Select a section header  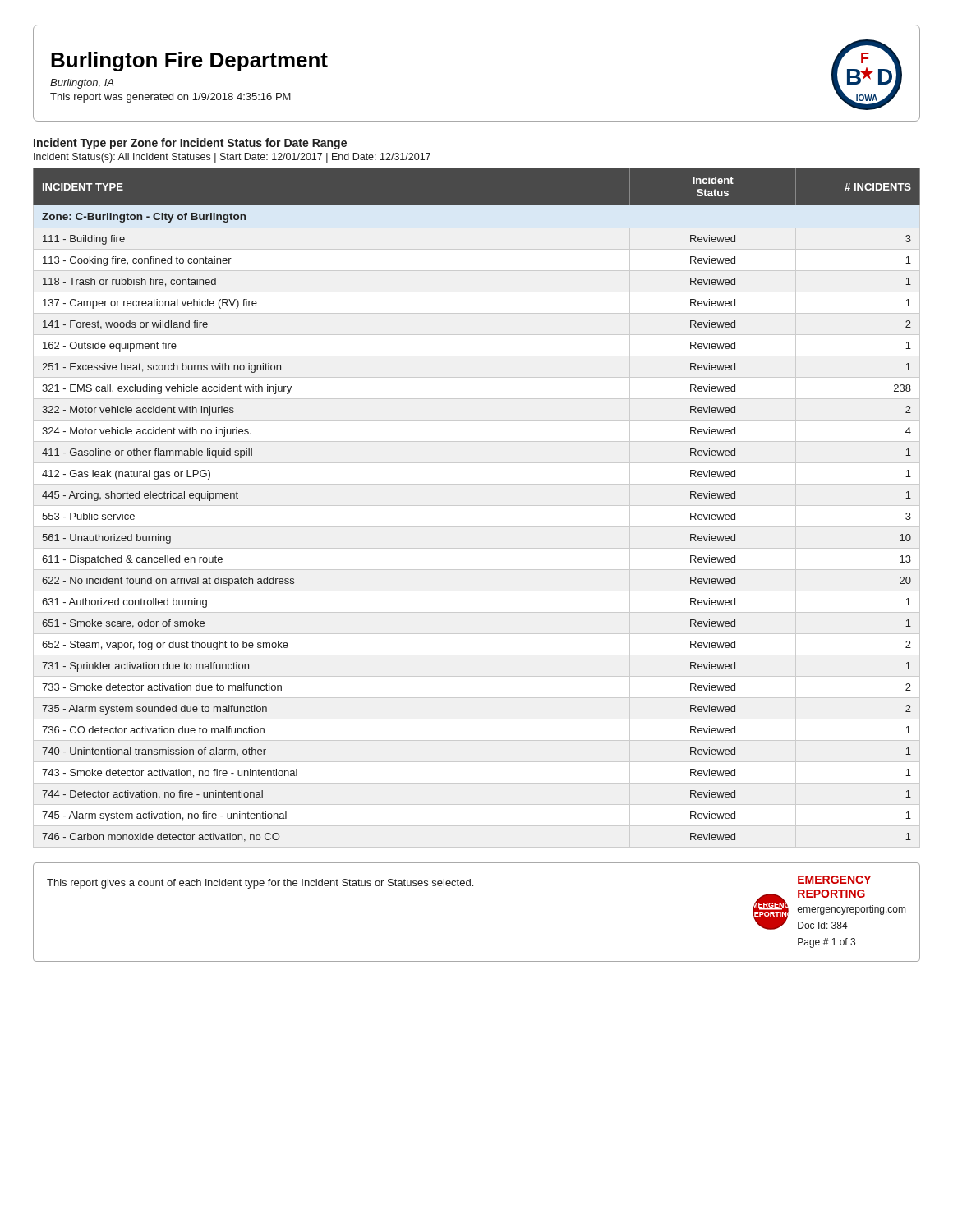(x=190, y=143)
